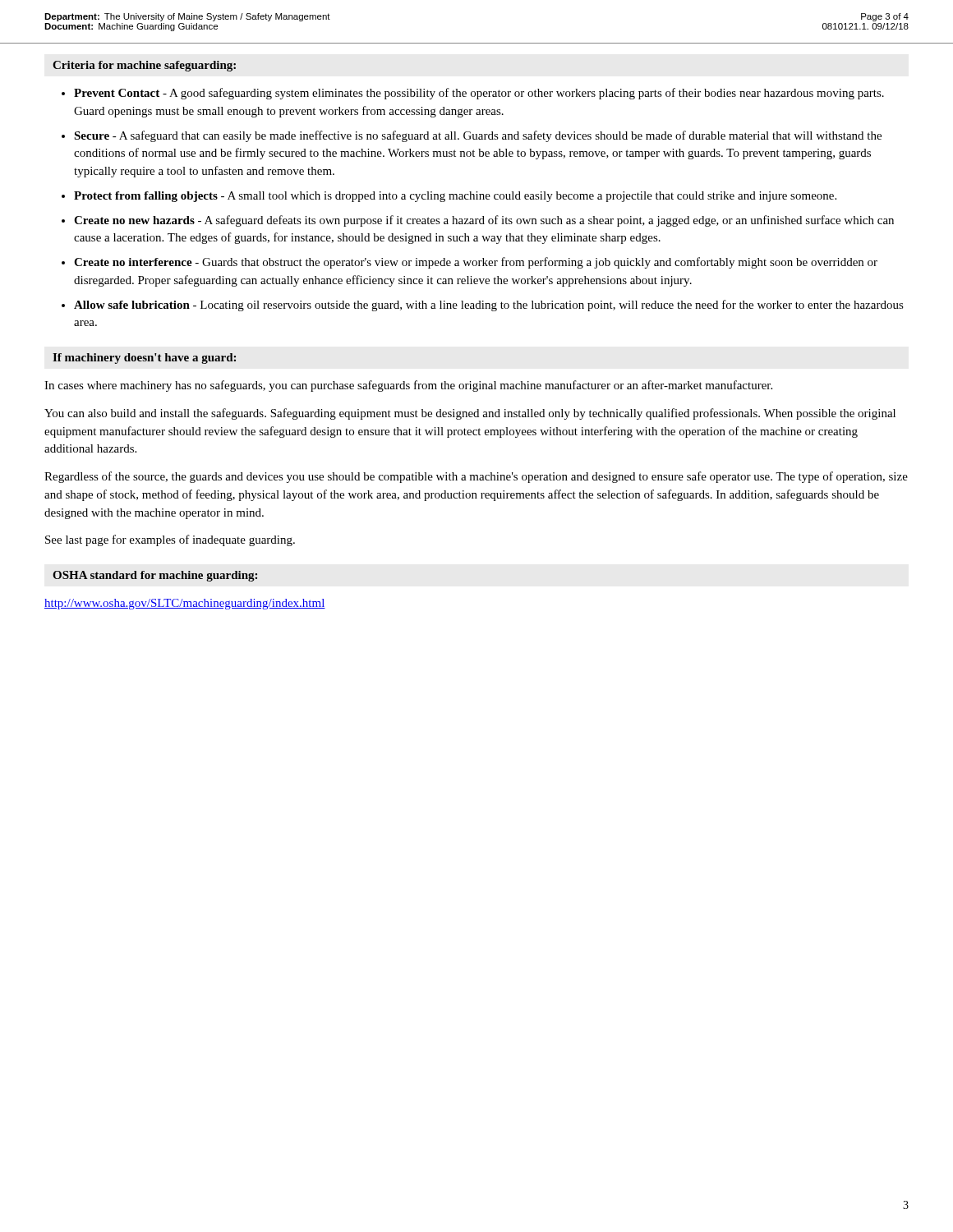Navigate to the passage starting "Create no interference - Guards"
The image size is (953, 1232).
pyautogui.click(x=476, y=271)
